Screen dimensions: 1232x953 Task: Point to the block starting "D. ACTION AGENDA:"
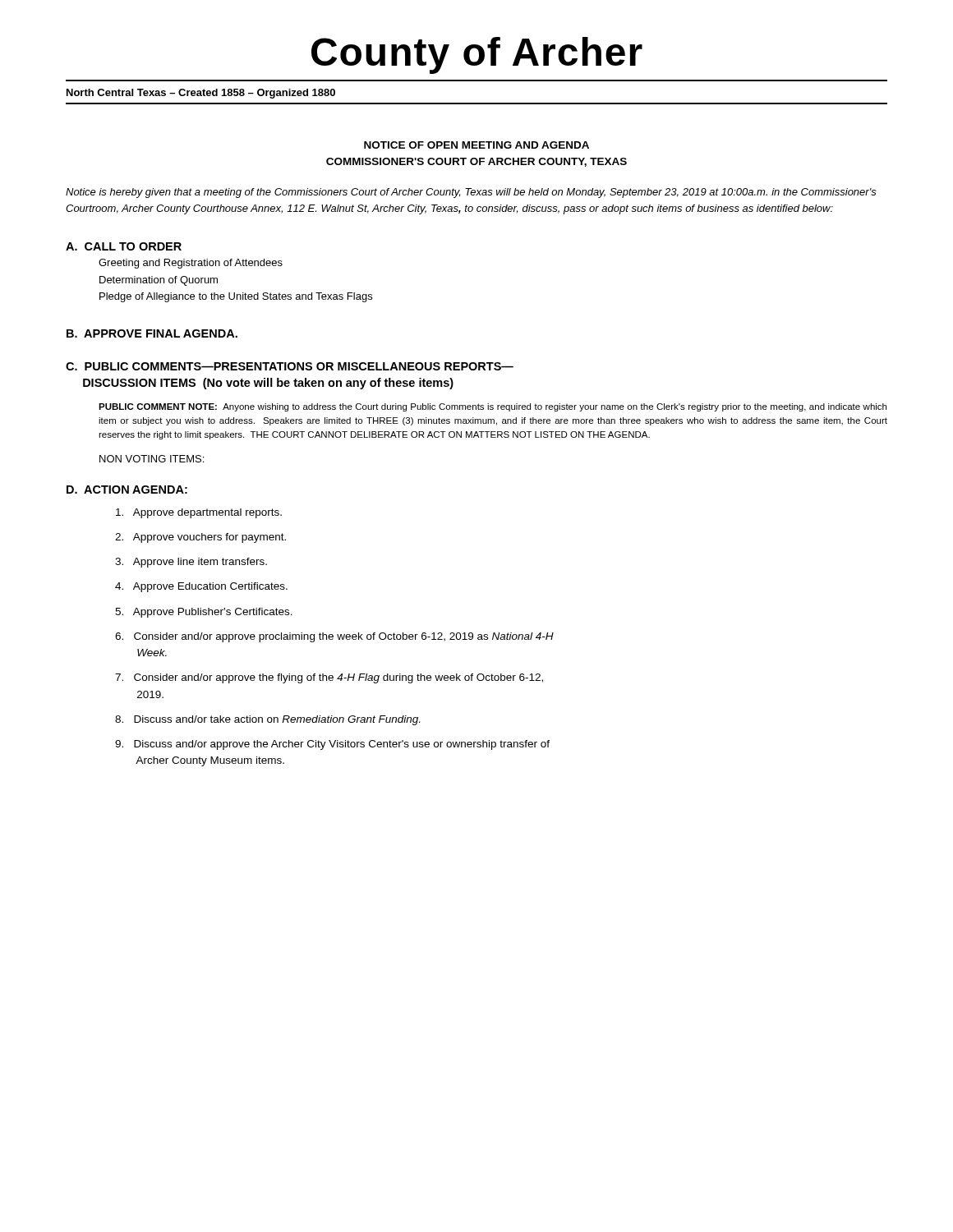(127, 489)
